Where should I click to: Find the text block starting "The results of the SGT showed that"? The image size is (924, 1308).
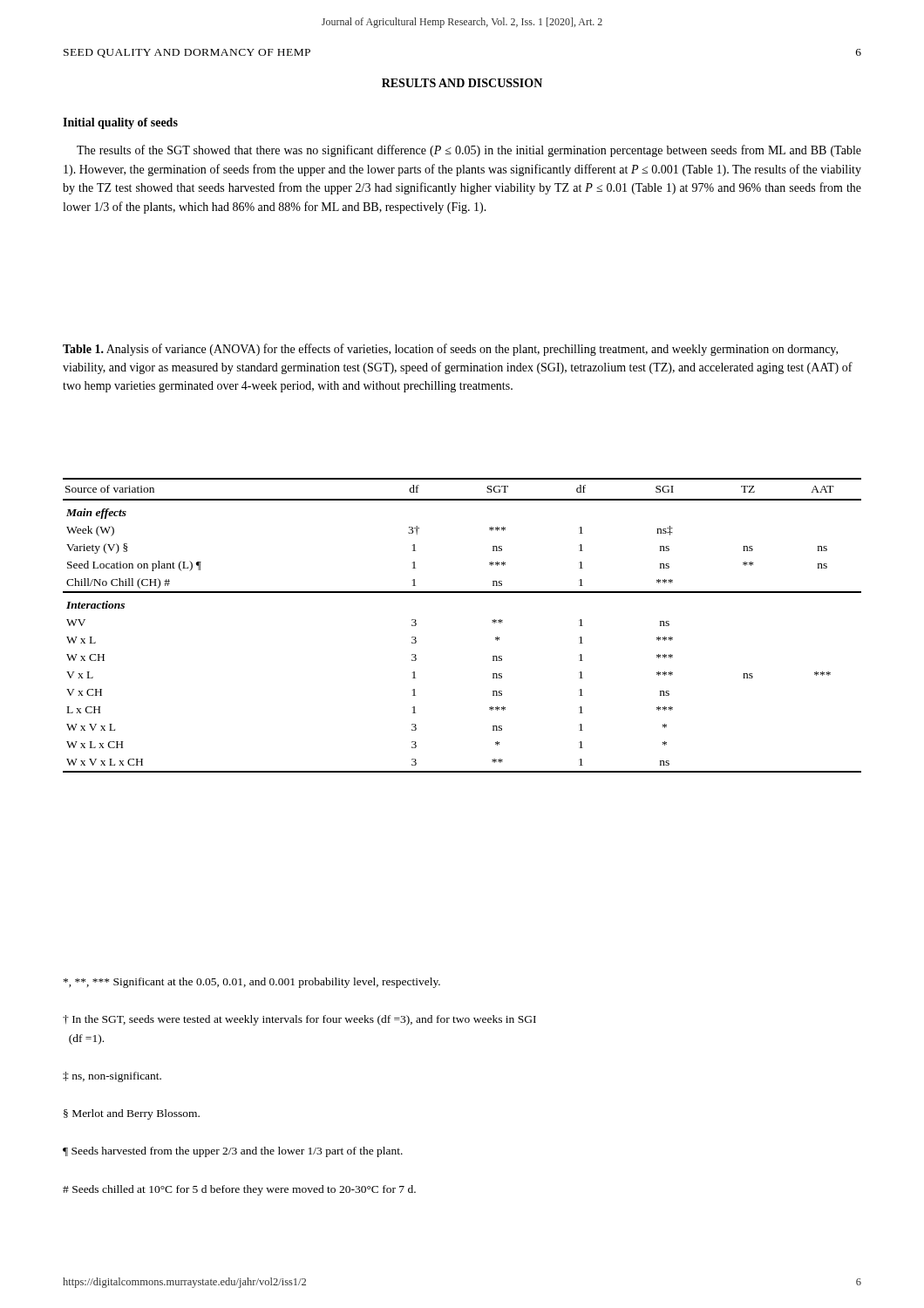[x=462, y=179]
